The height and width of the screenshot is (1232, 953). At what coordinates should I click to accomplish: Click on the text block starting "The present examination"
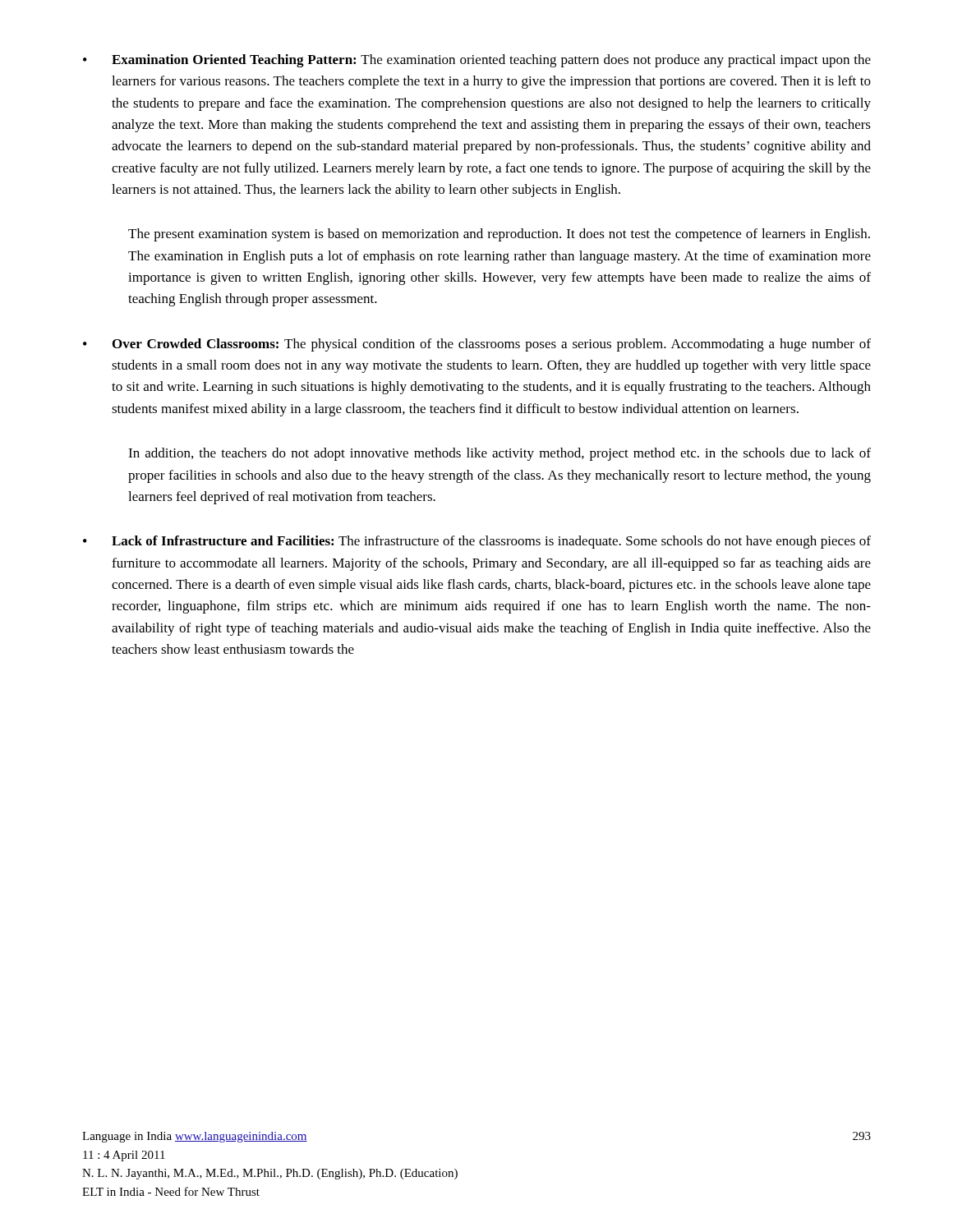[x=500, y=266]
